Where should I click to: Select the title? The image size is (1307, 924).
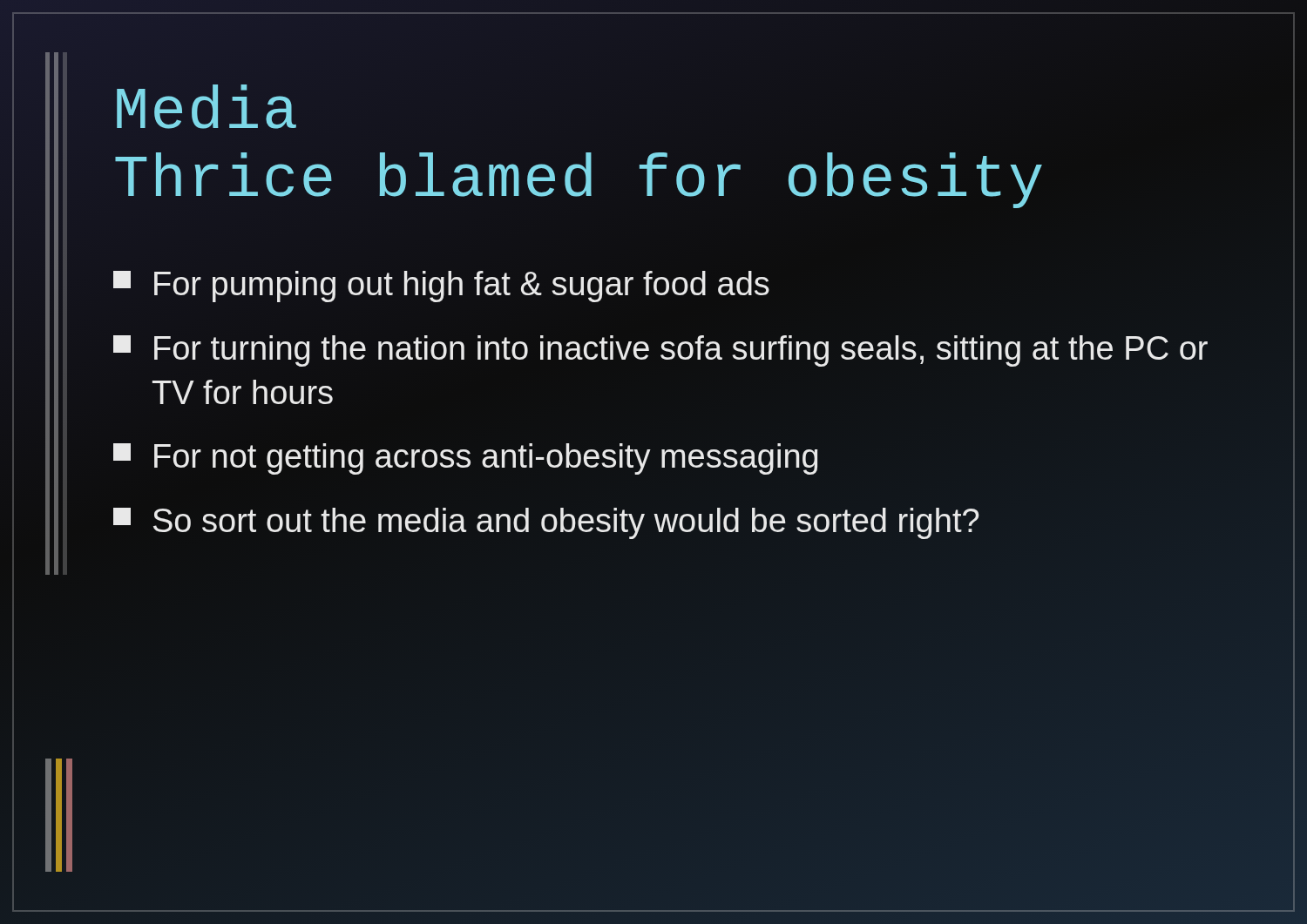(x=684, y=146)
